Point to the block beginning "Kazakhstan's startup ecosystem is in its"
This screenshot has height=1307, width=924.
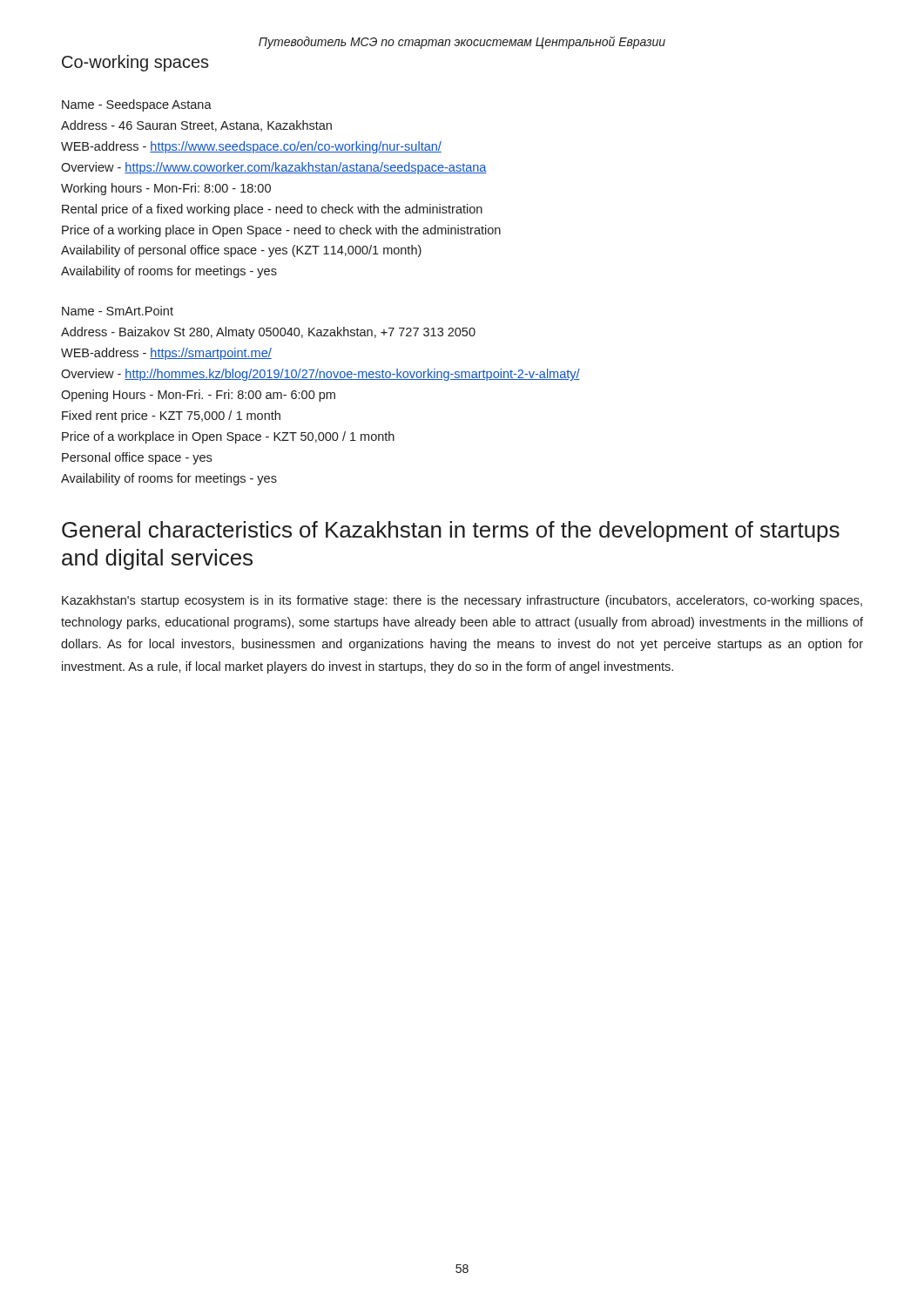[462, 633]
